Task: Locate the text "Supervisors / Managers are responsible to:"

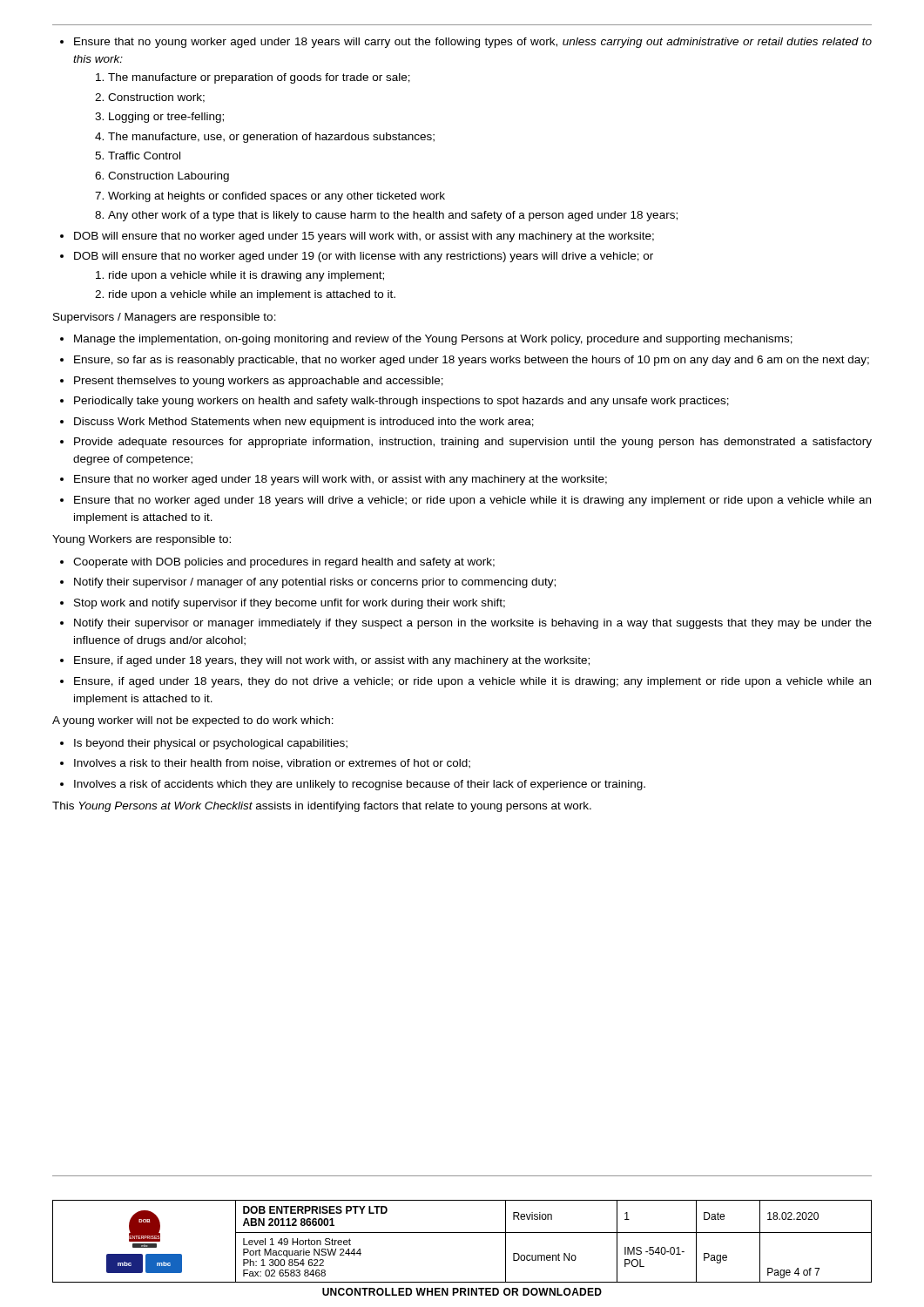Action: 164,317
